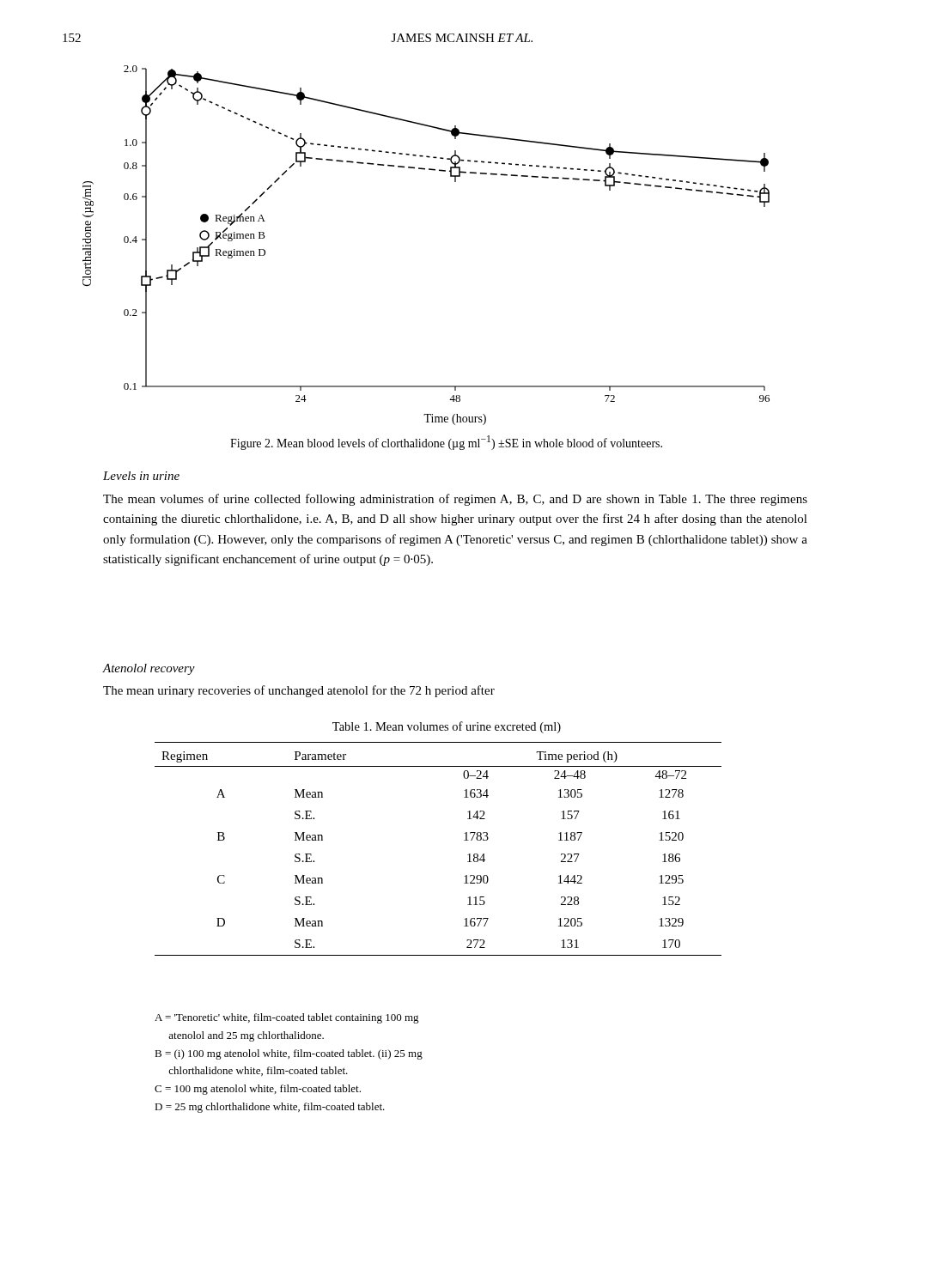Find the block on this page that starts "The mean urinary recoveries of"
This screenshot has height=1288, width=925.
click(x=299, y=690)
